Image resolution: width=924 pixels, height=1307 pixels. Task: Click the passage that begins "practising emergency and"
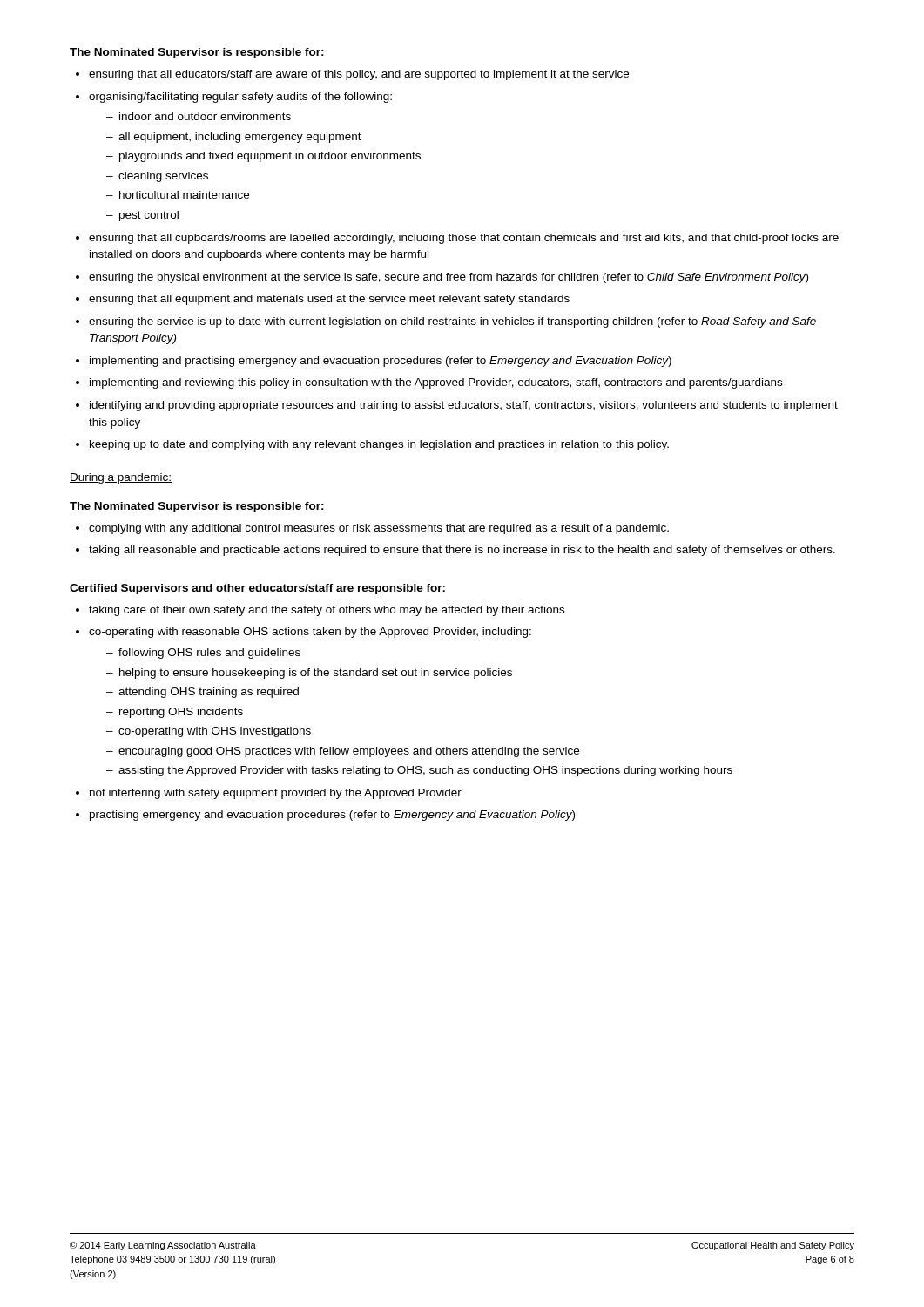332,815
